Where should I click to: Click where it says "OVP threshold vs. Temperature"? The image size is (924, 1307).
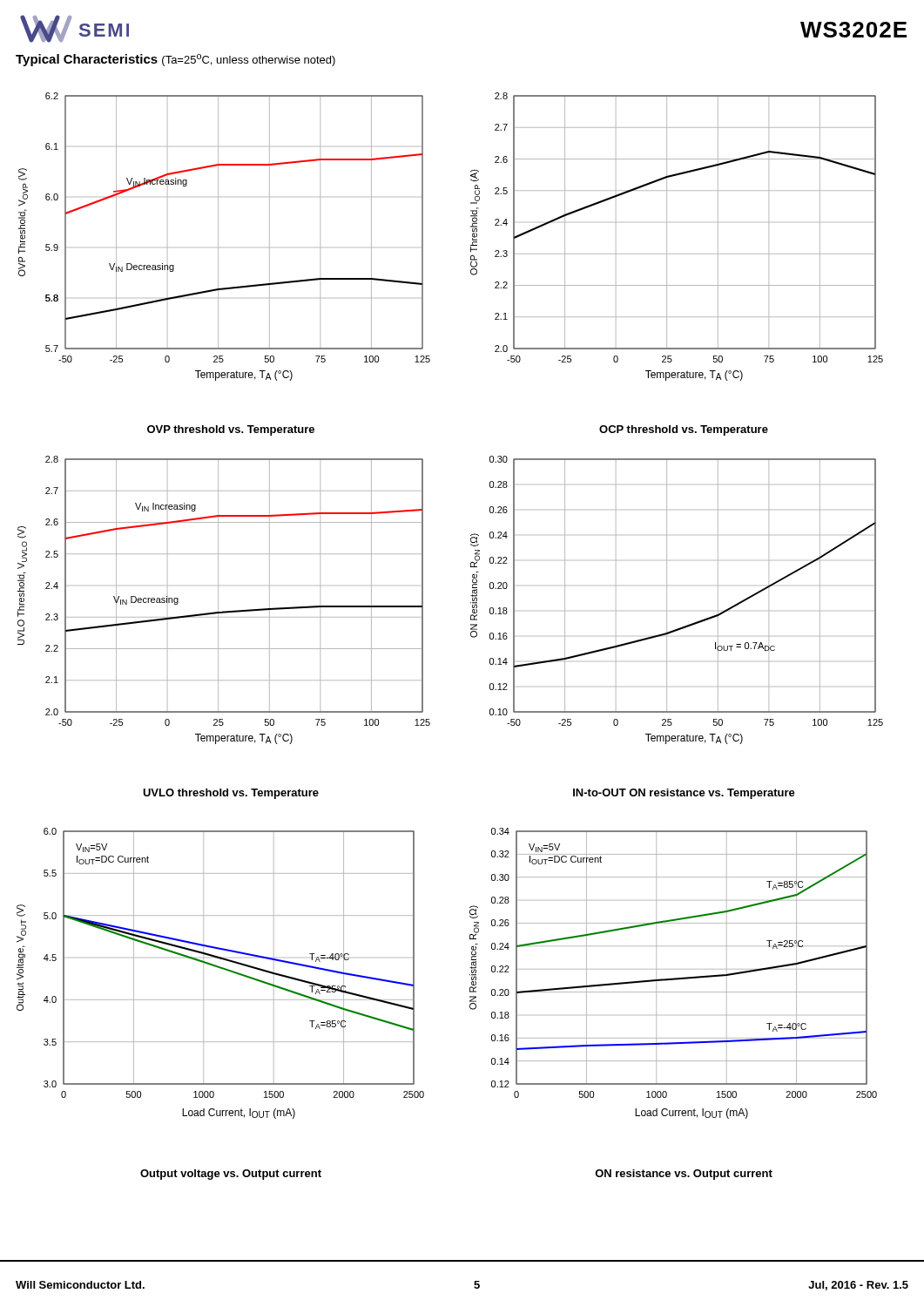pyautogui.click(x=231, y=429)
